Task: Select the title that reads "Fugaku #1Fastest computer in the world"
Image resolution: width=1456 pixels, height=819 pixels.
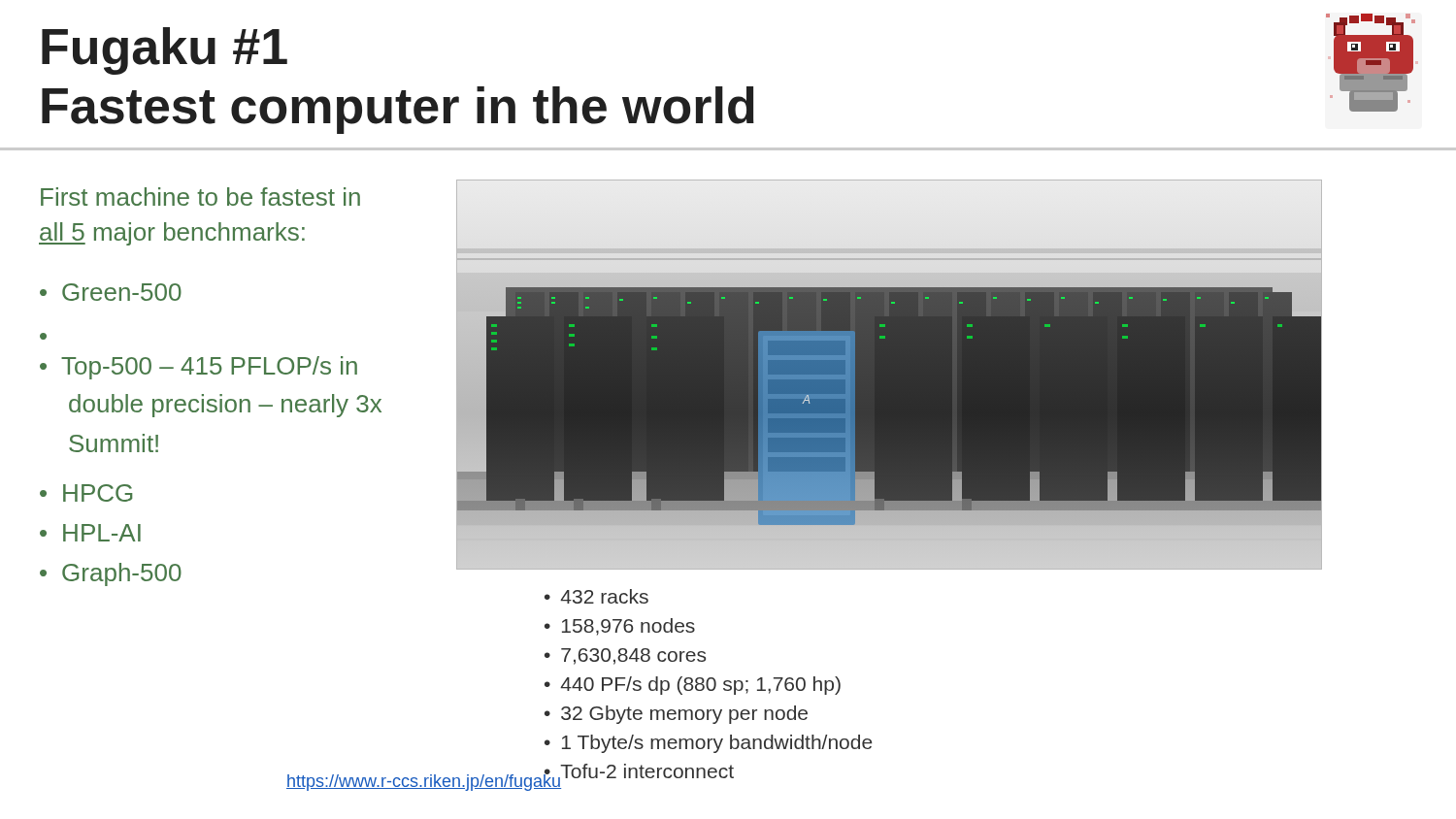Action: [398, 76]
